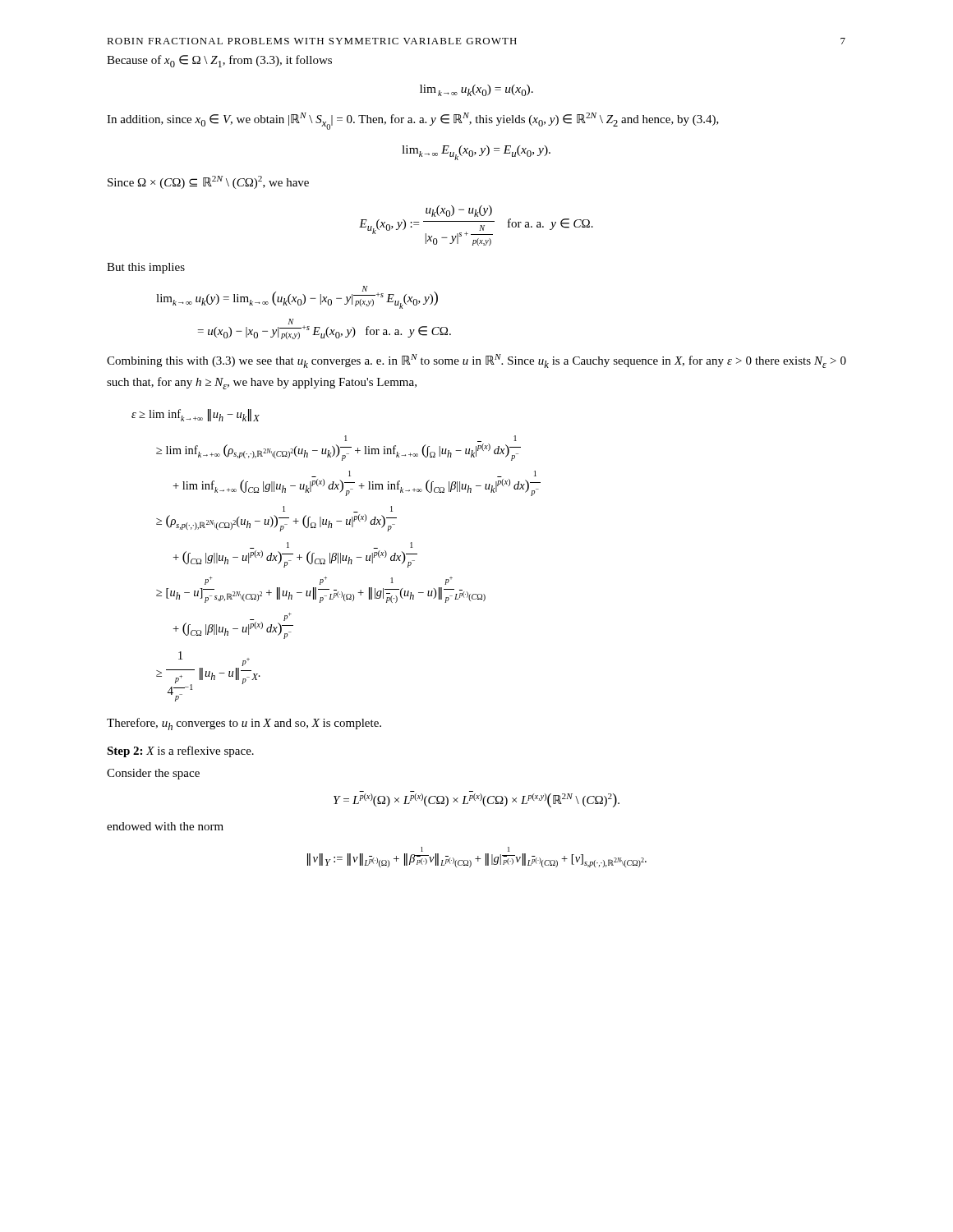
Task: Point to the block beginning "Because of x0"
Action: click(x=220, y=62)
